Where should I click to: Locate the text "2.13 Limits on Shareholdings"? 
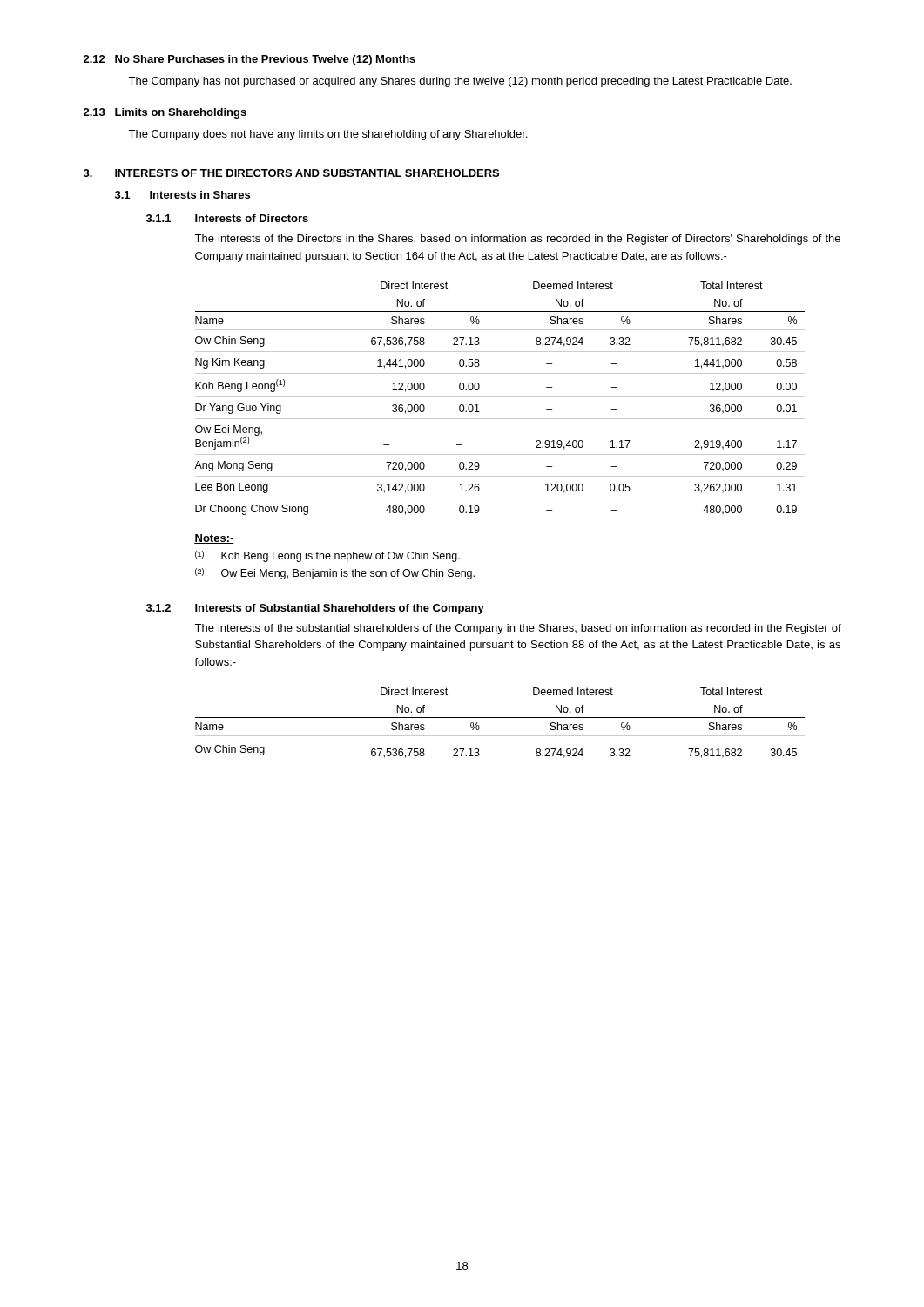click(165, 111)
